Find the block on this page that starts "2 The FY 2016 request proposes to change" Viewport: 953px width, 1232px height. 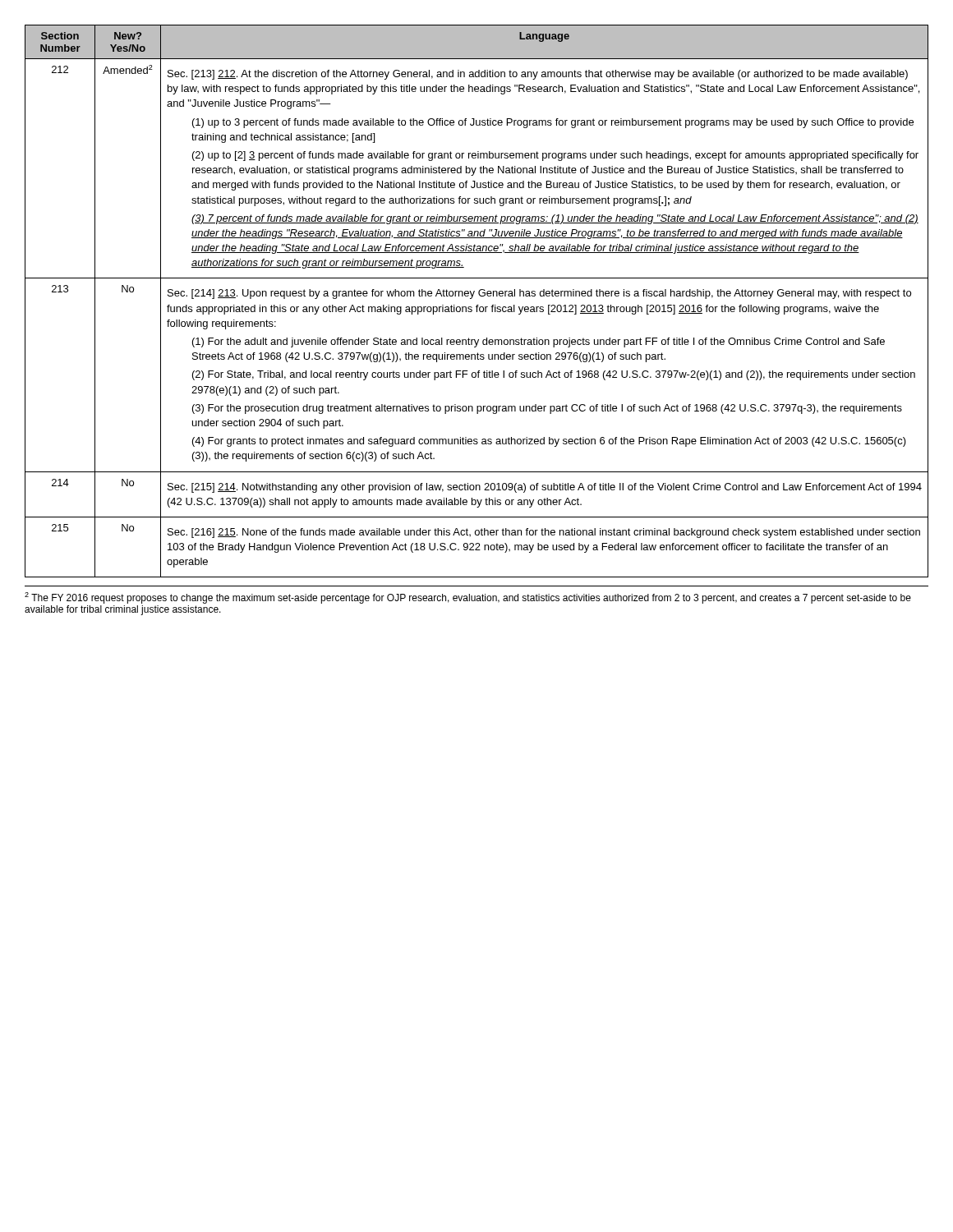click(468, 603)
